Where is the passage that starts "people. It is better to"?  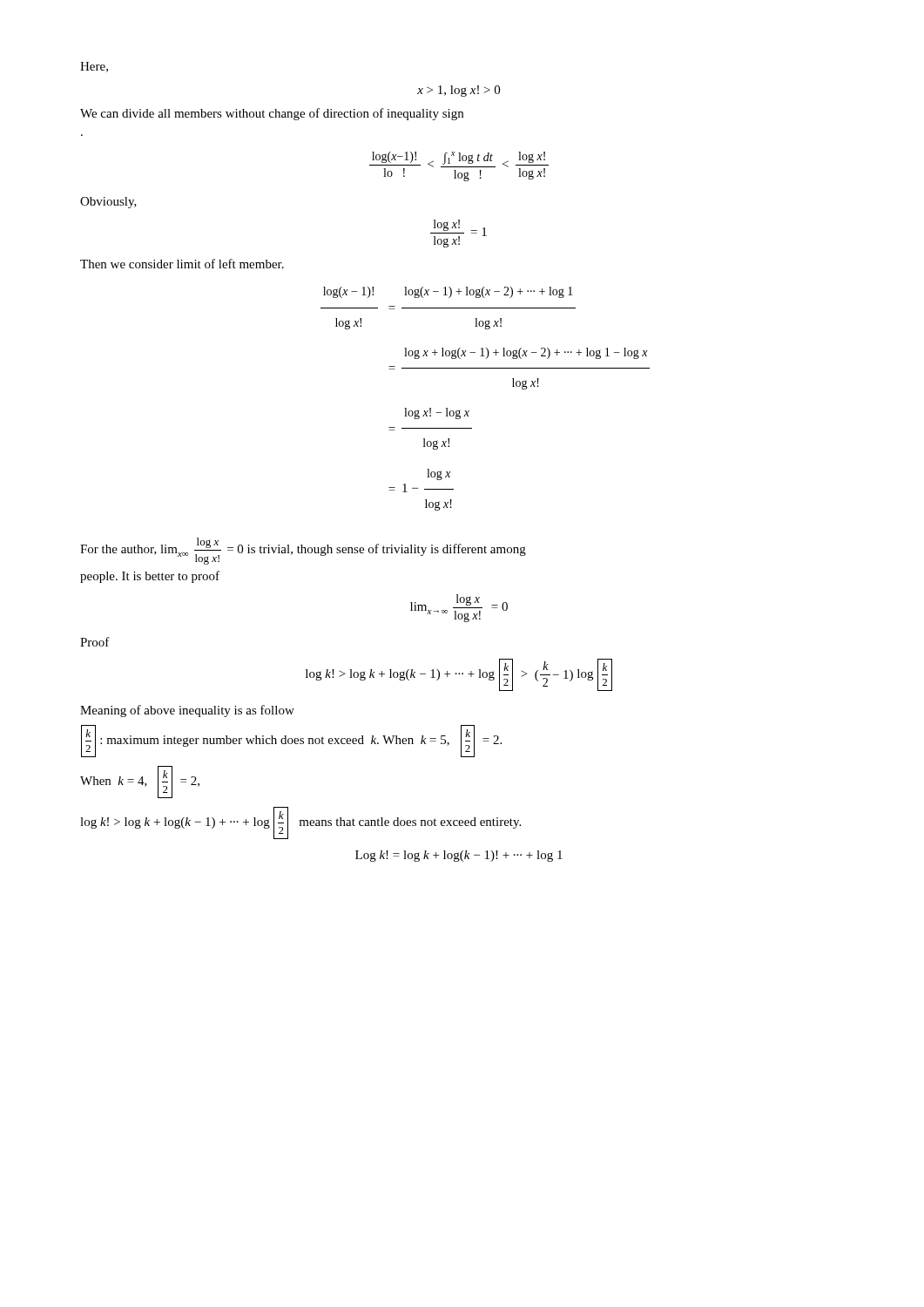pos(150,576)
